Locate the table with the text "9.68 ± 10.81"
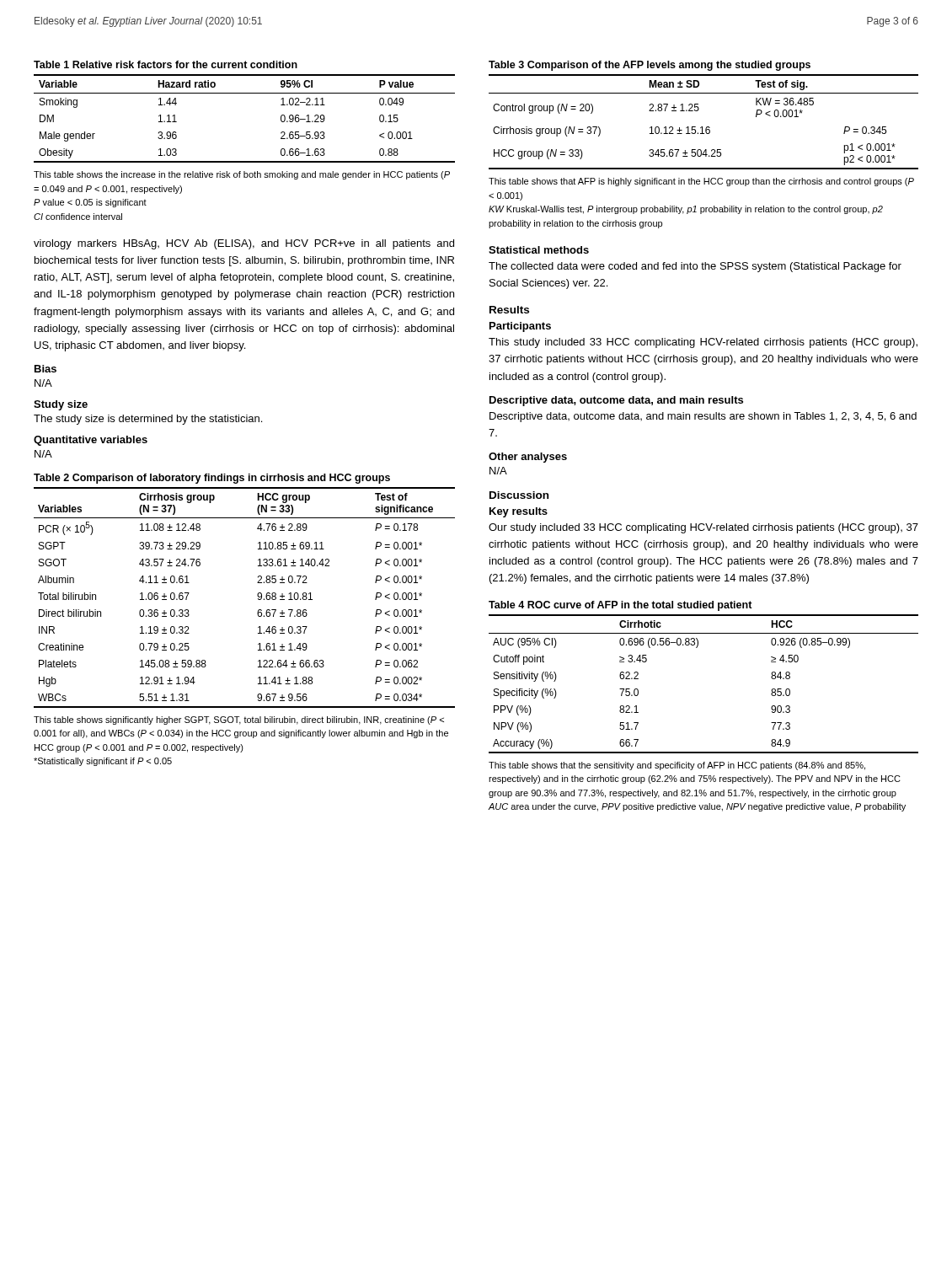The width and height of the screenshot is (952, 1264). (x=244, y=597)
